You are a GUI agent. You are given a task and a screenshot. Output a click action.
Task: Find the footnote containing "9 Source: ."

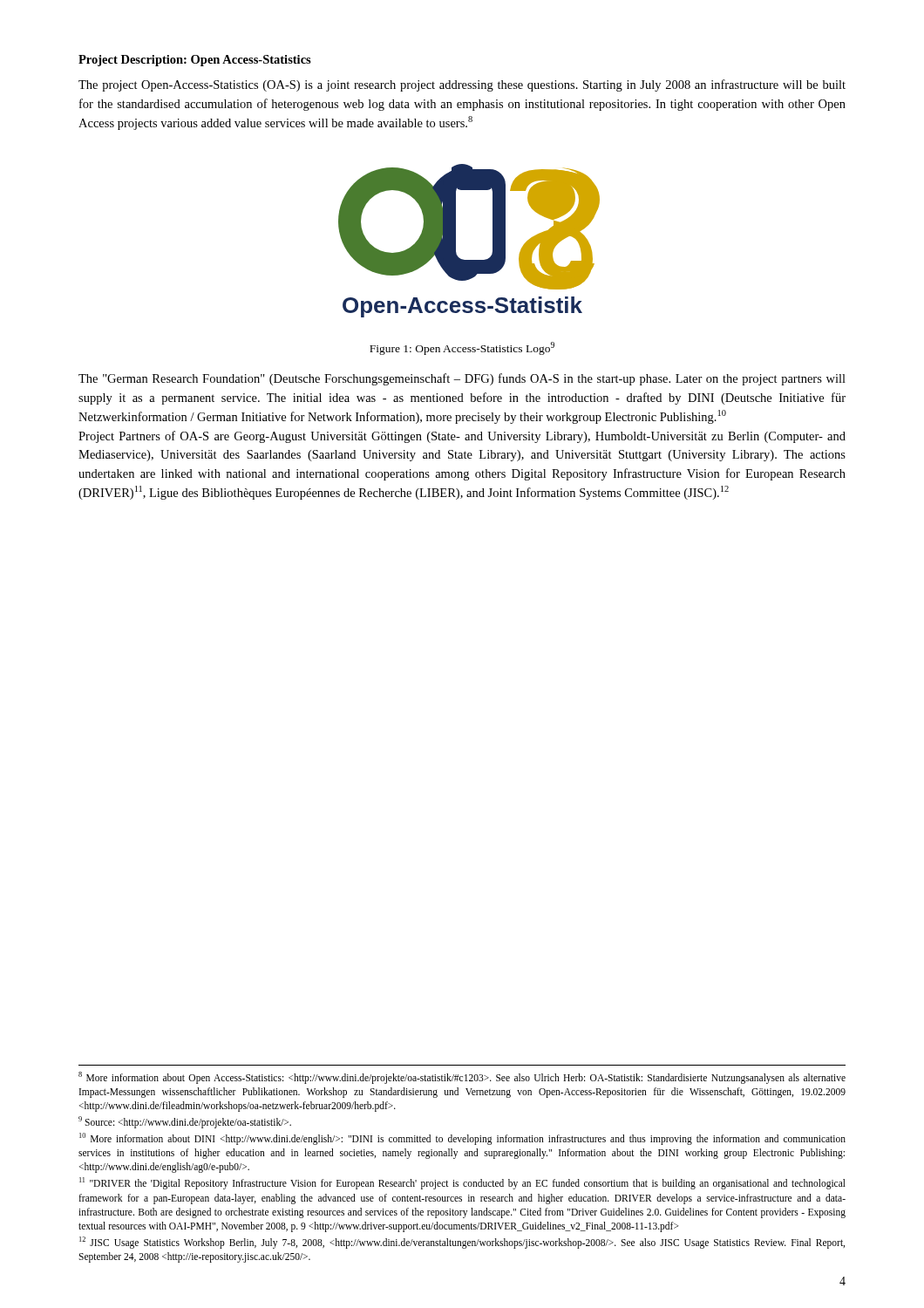click(x=185, y=1121)
